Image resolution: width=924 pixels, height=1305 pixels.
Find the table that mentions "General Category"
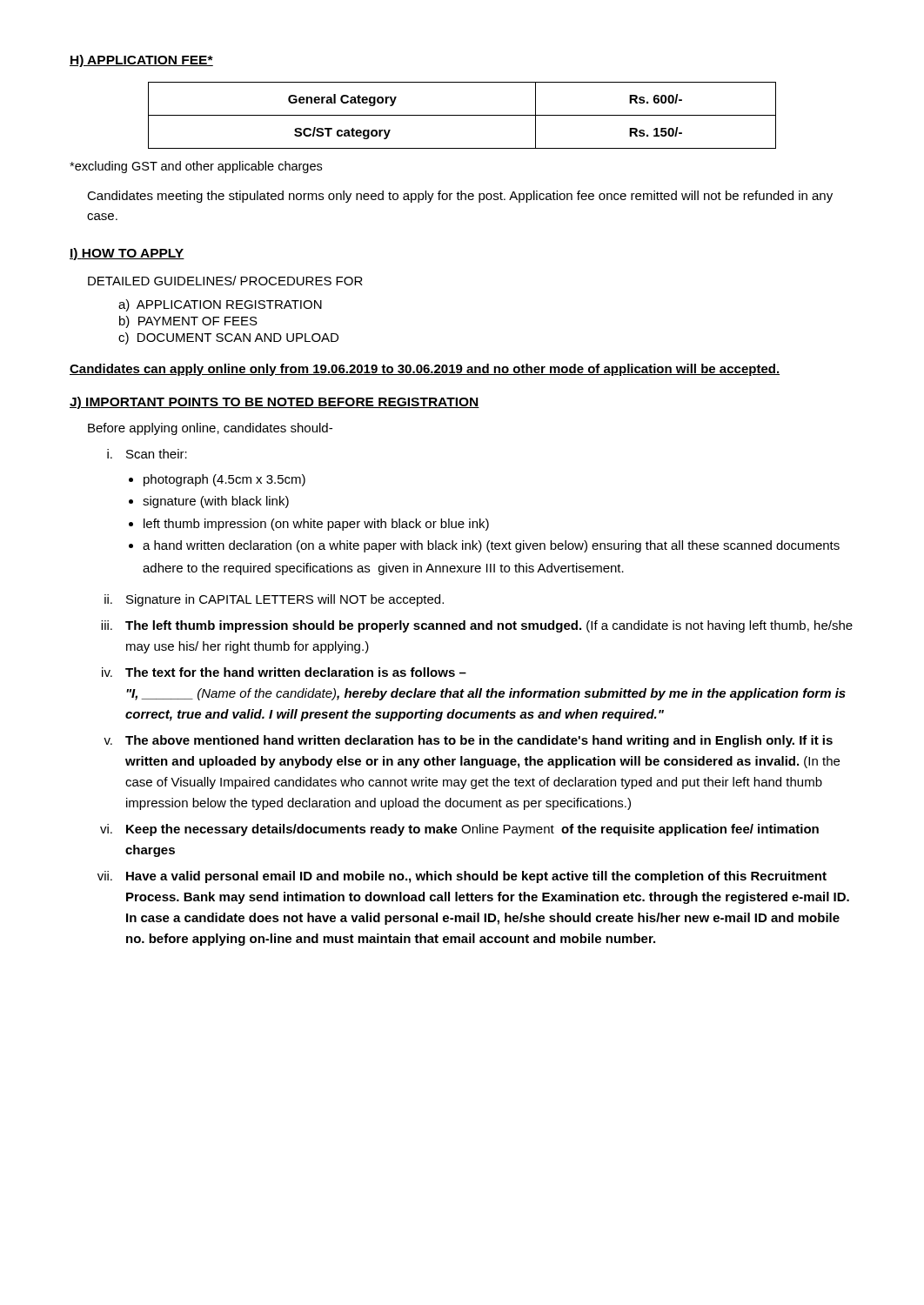coord(462,115)
